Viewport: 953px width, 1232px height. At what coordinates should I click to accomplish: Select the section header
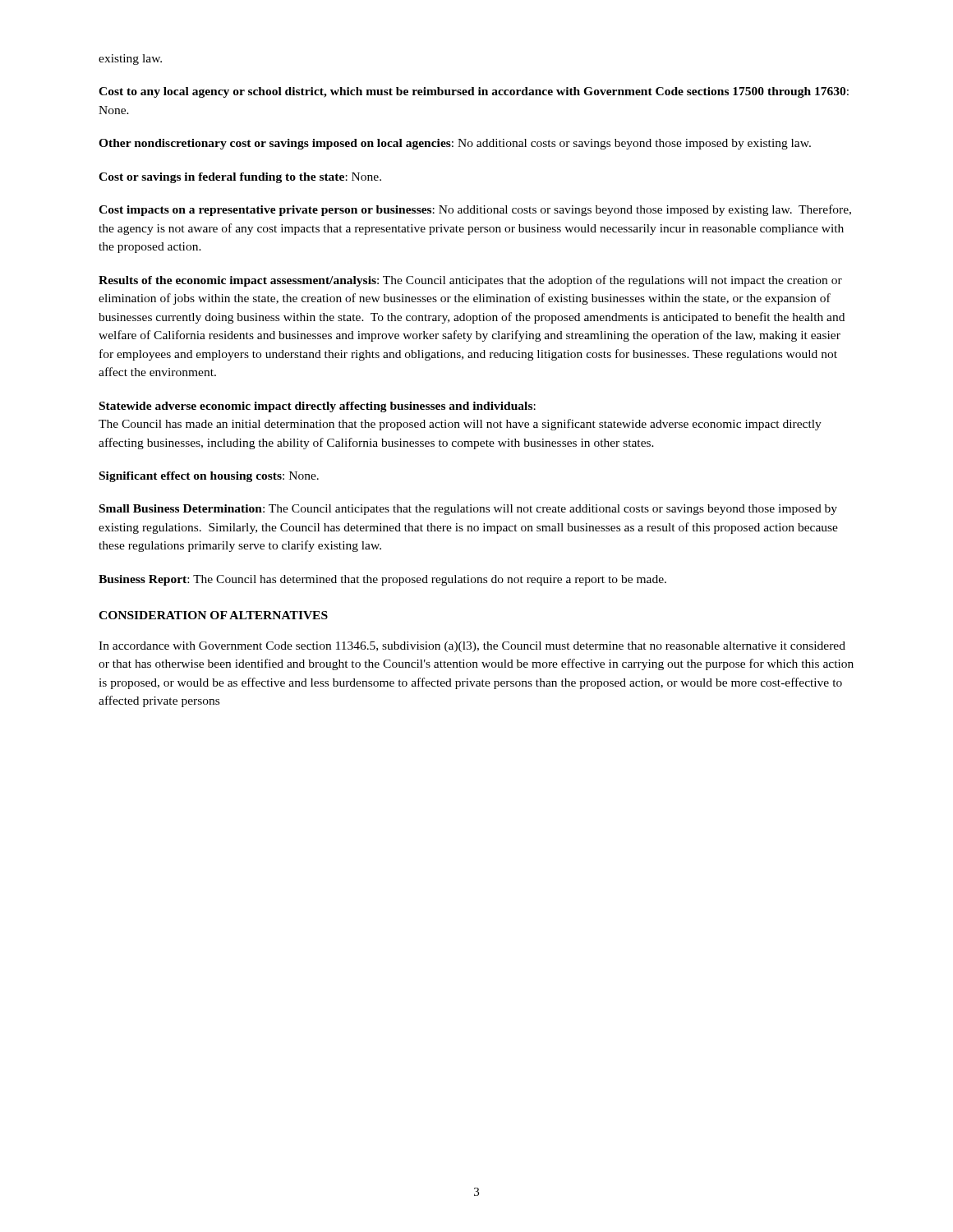(213, 615)
